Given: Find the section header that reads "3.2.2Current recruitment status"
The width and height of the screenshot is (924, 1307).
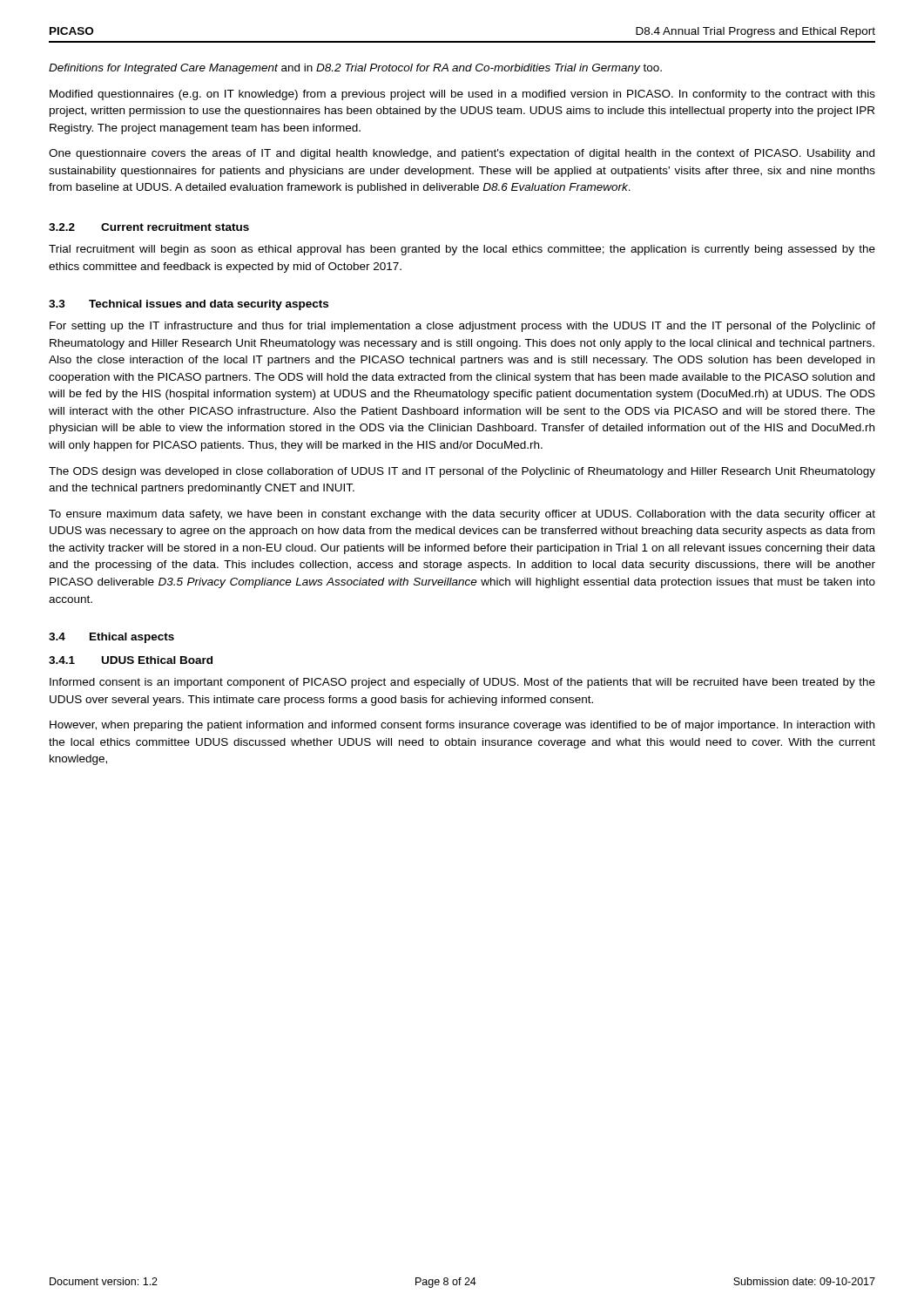Looking at the screenshot, I should click(x=149, y=227).
